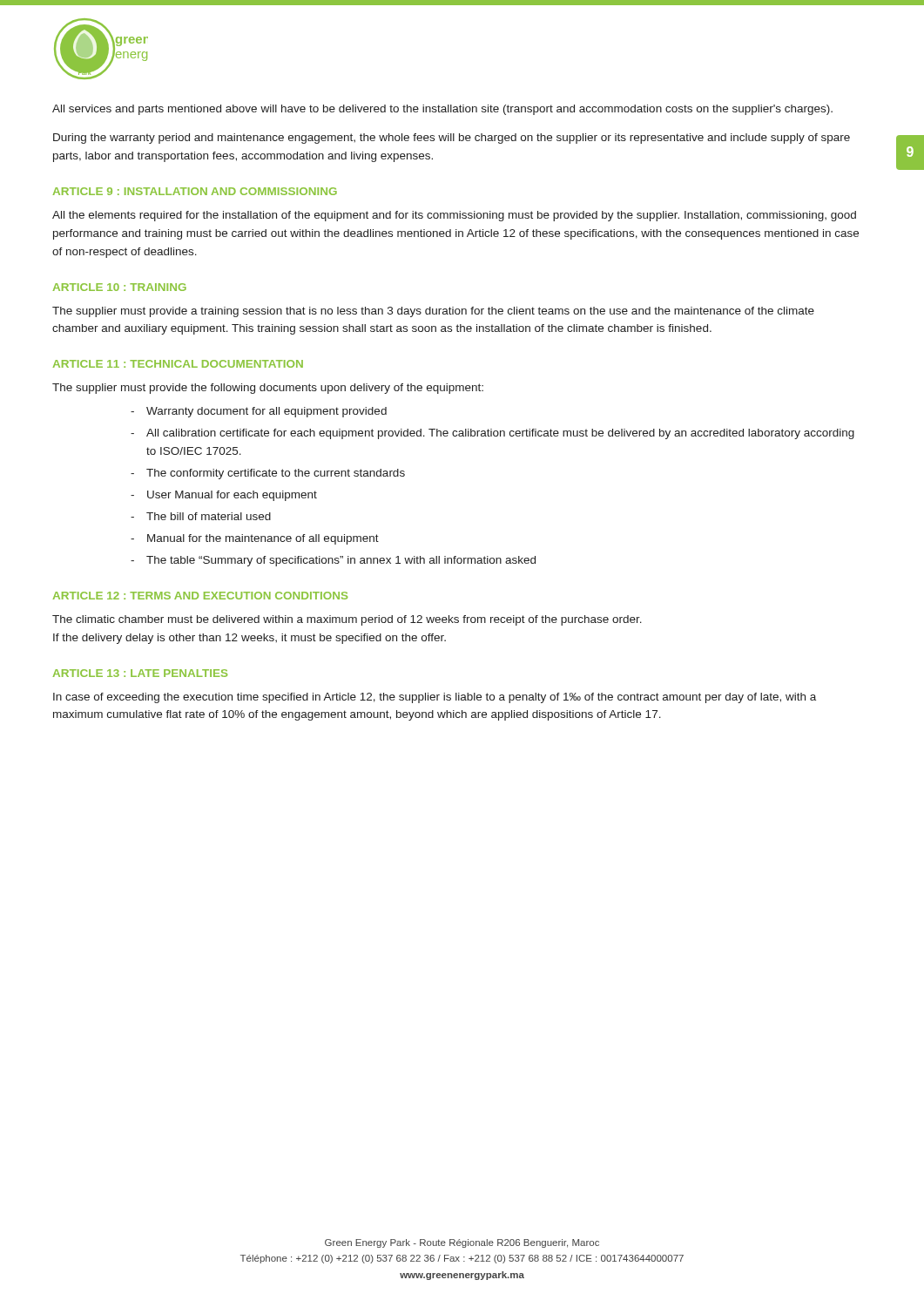Click where it says "Warranty document for all equipment provided"

(267, 411)
